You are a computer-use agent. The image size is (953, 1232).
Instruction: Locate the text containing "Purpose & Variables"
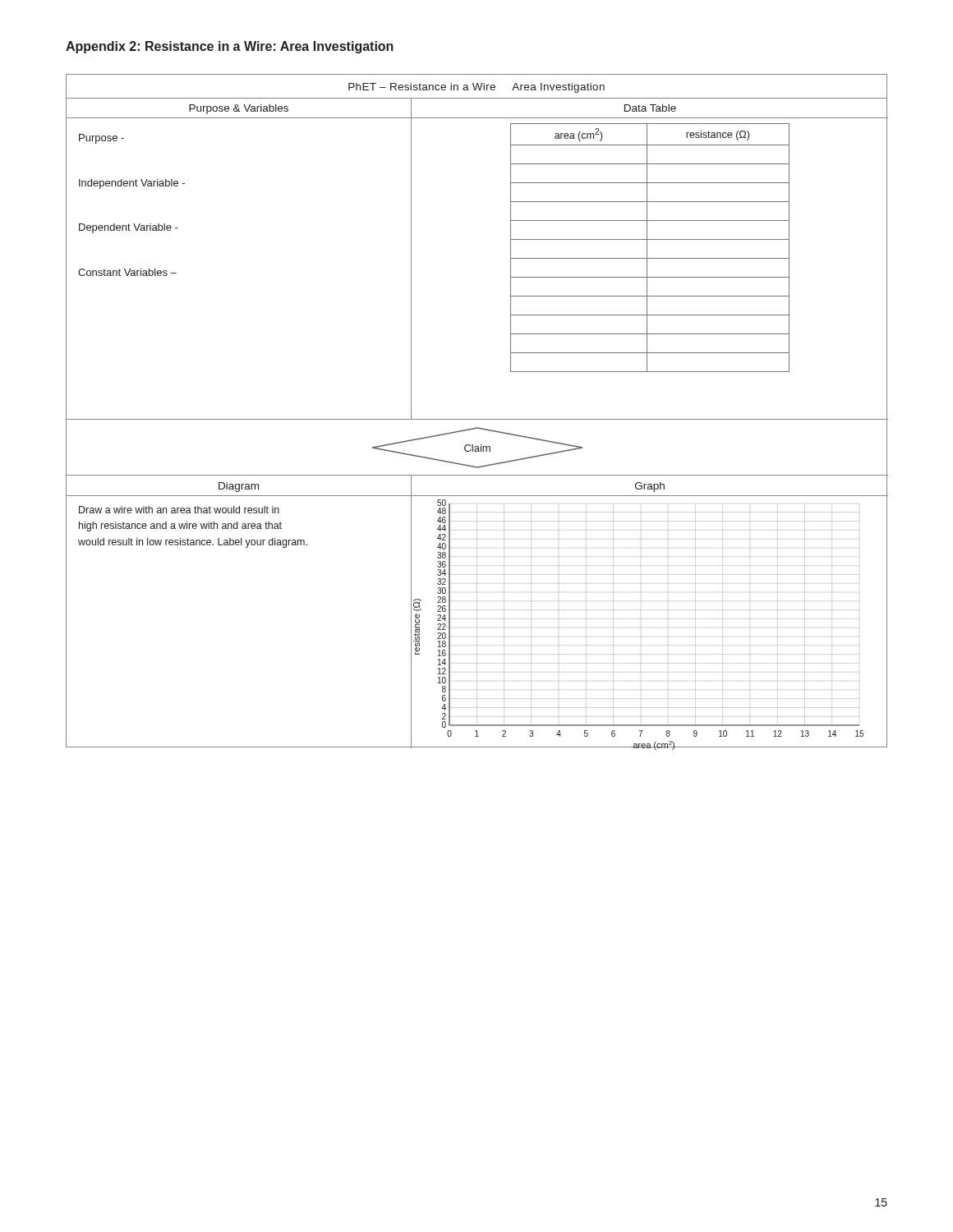coord(239,108)
